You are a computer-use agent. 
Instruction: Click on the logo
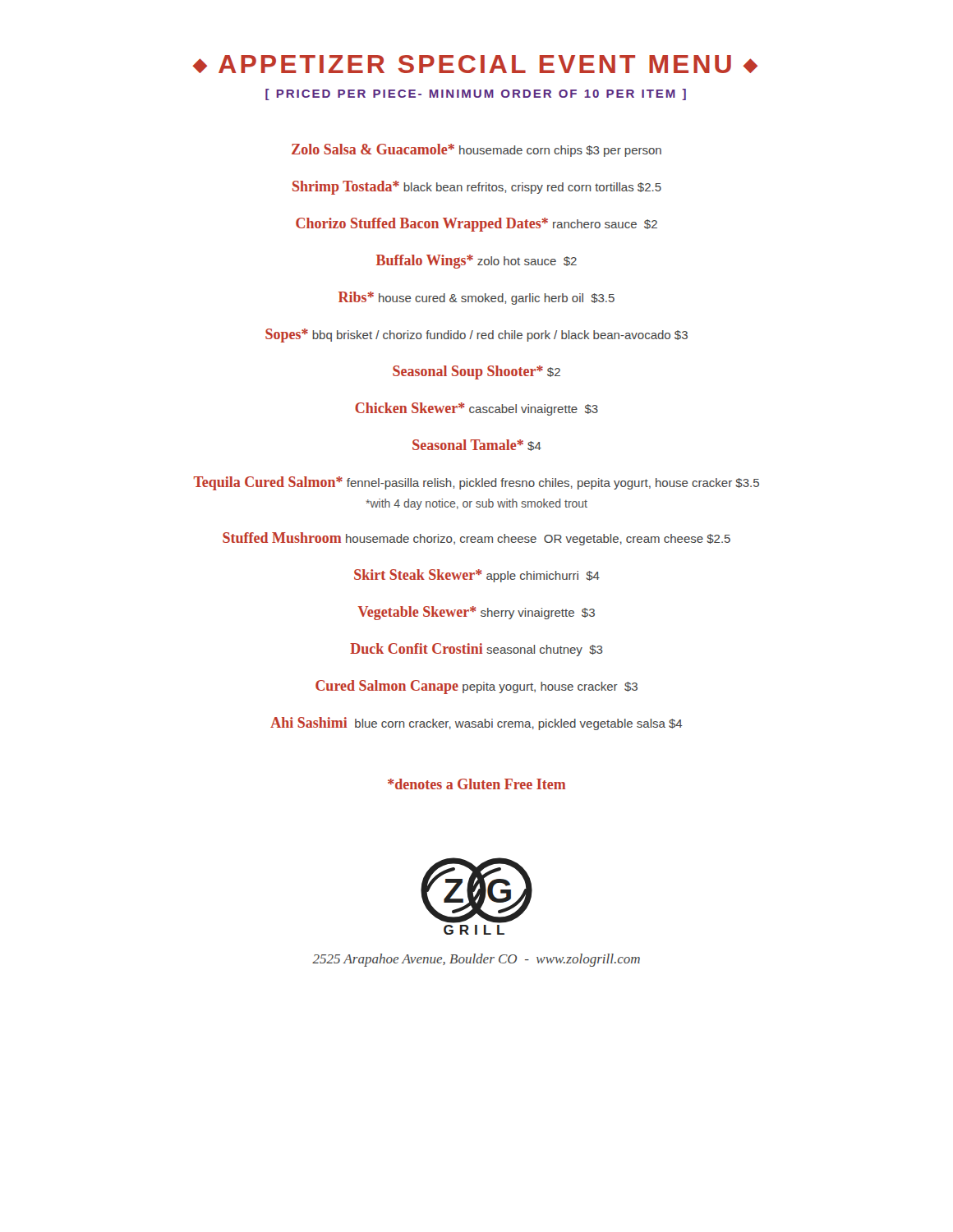coord(476,896)
